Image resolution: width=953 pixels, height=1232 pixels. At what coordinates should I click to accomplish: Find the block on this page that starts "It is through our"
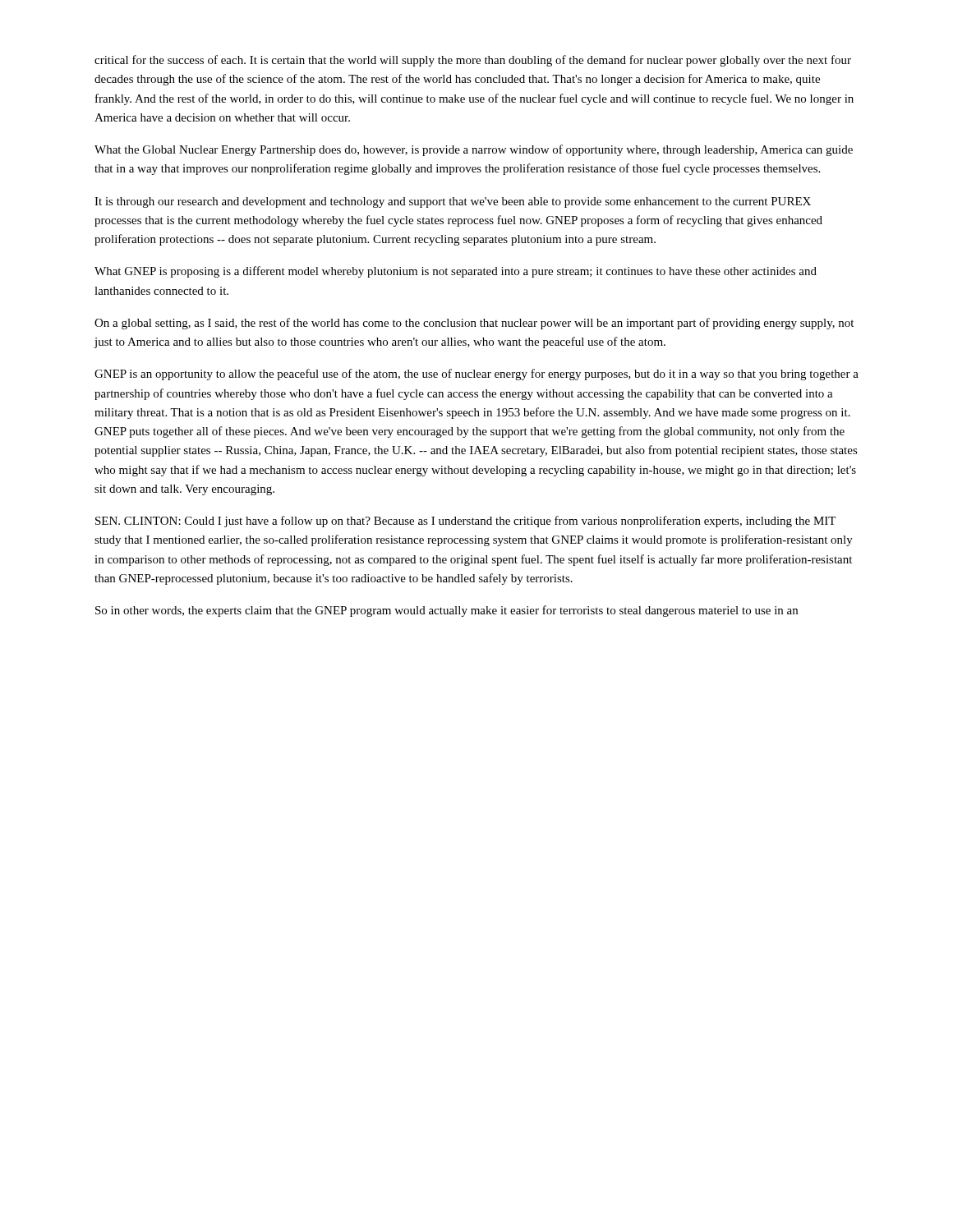[458, 220]
